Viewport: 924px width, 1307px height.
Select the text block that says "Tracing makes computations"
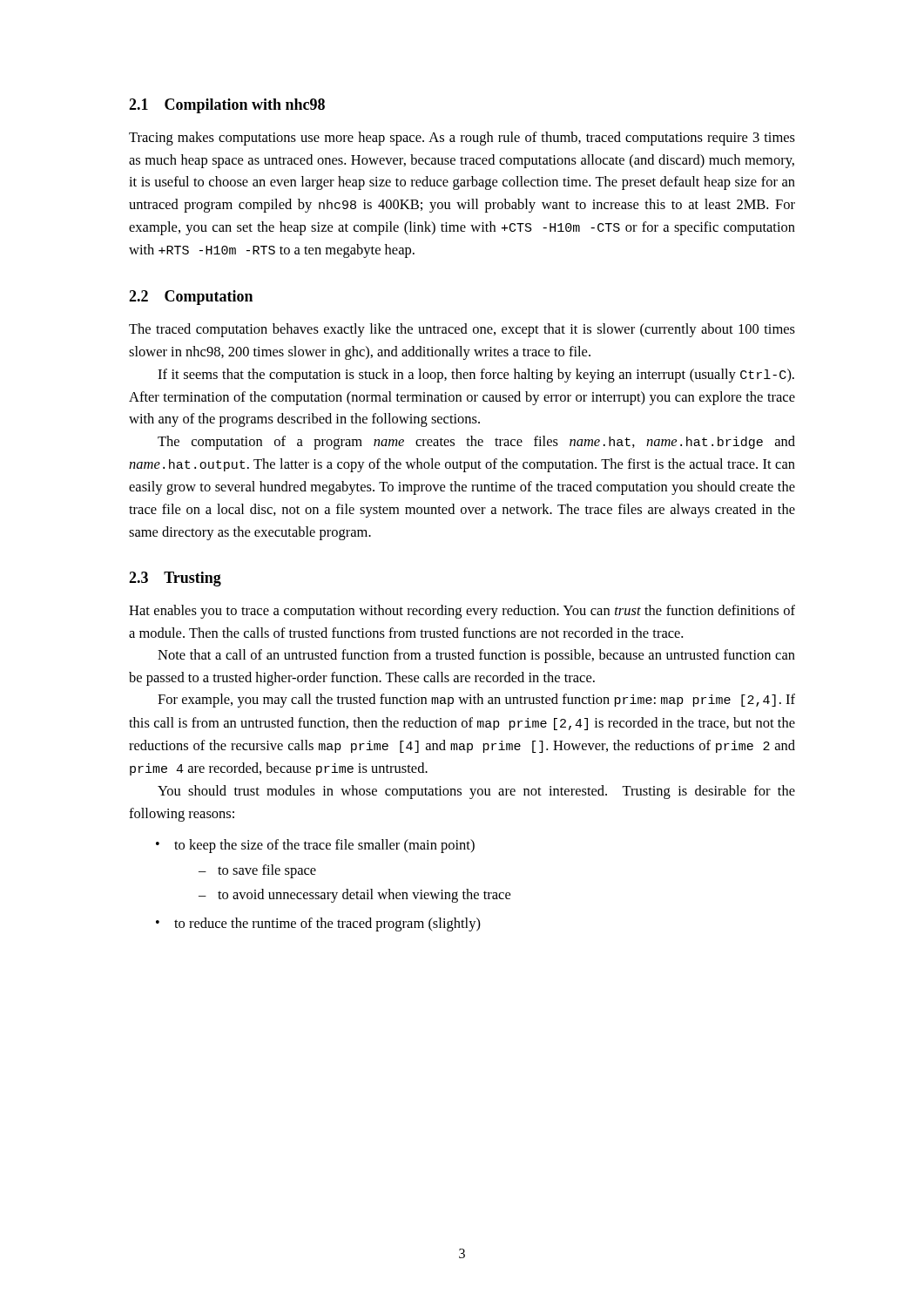point(462,194)
